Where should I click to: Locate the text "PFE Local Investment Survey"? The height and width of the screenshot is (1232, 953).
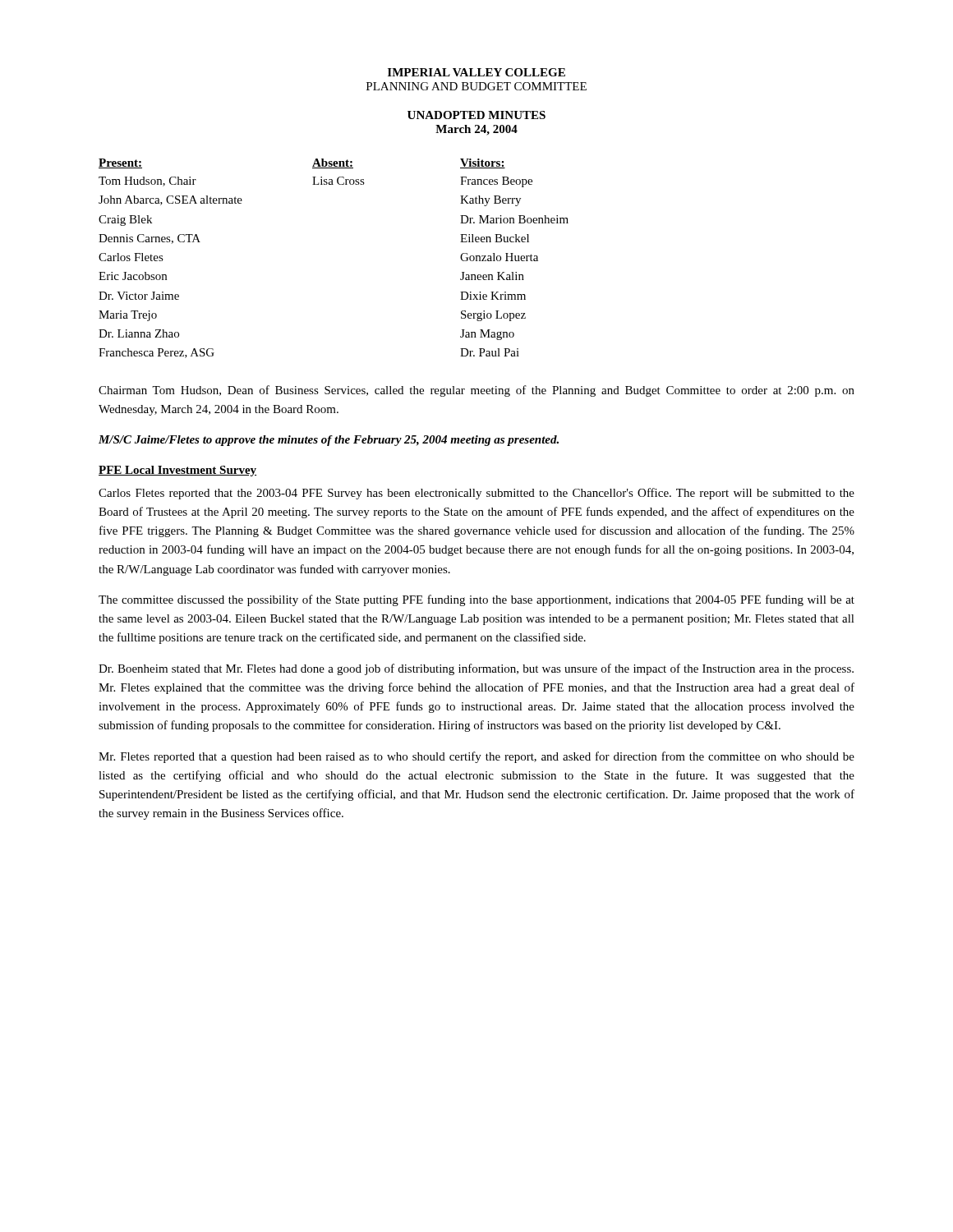pyautogui.click(x=177, y=471)
